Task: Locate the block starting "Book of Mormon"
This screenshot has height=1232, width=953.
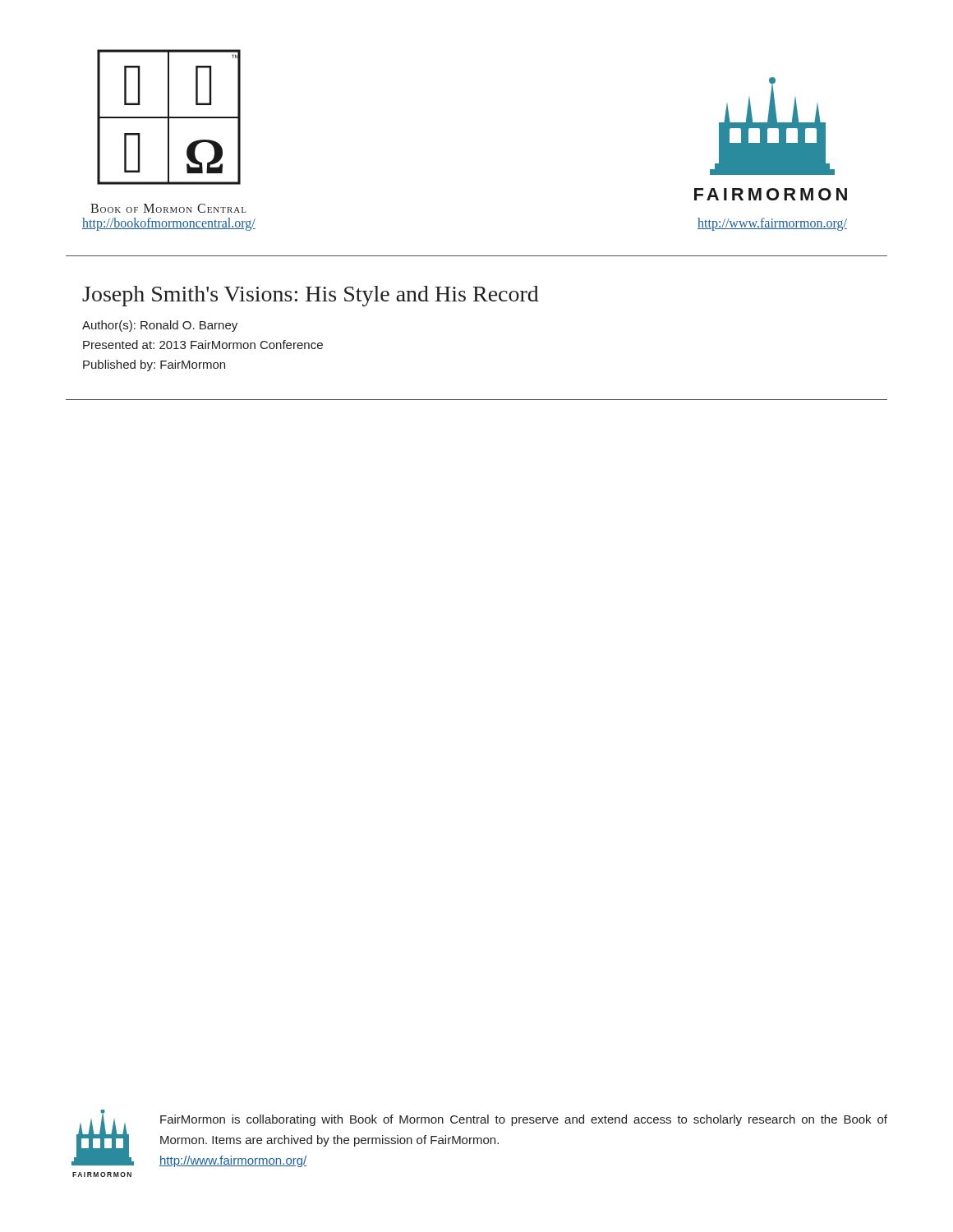Action: [169, 216]
